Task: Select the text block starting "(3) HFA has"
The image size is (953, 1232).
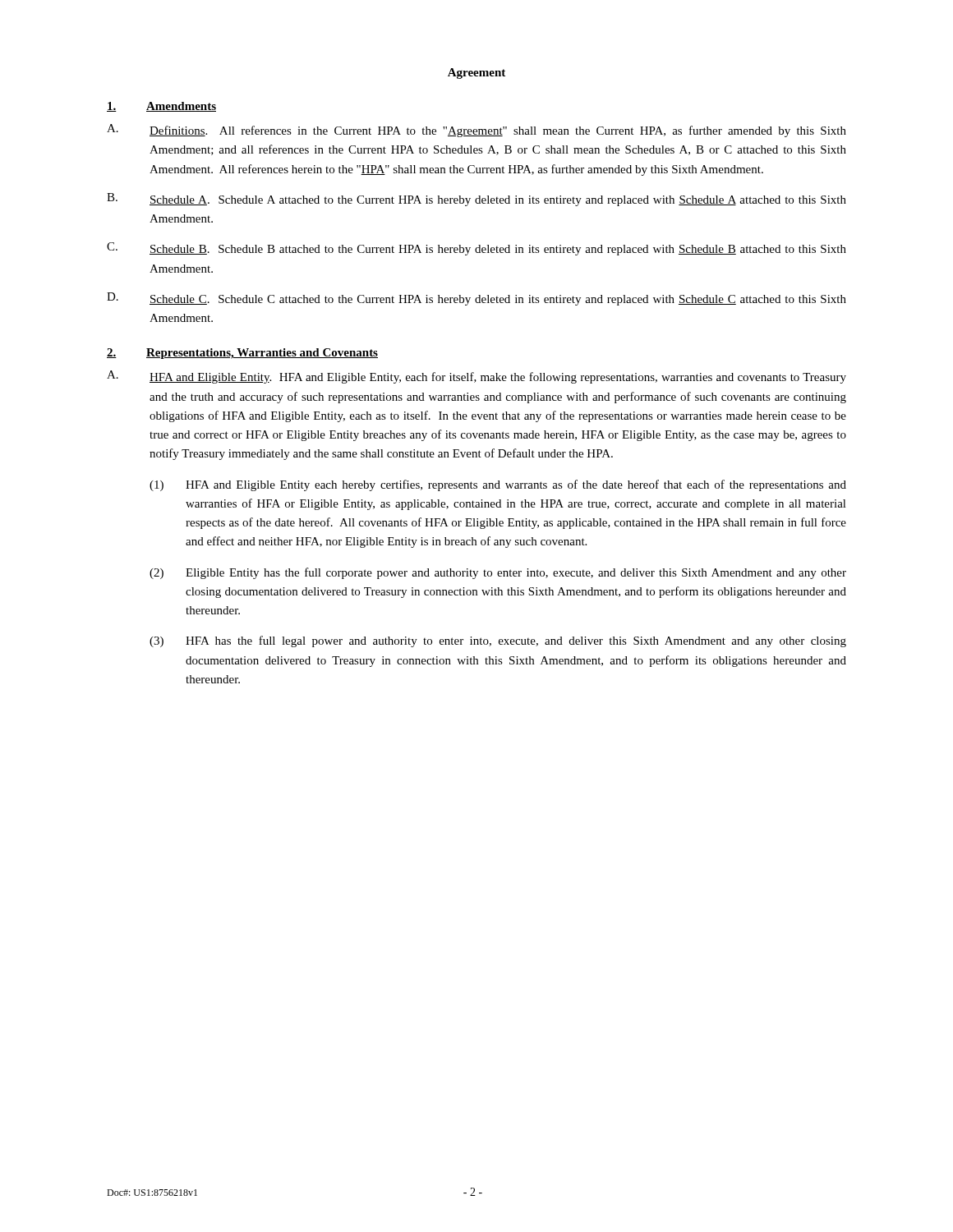Action: [x=498, y=660]
